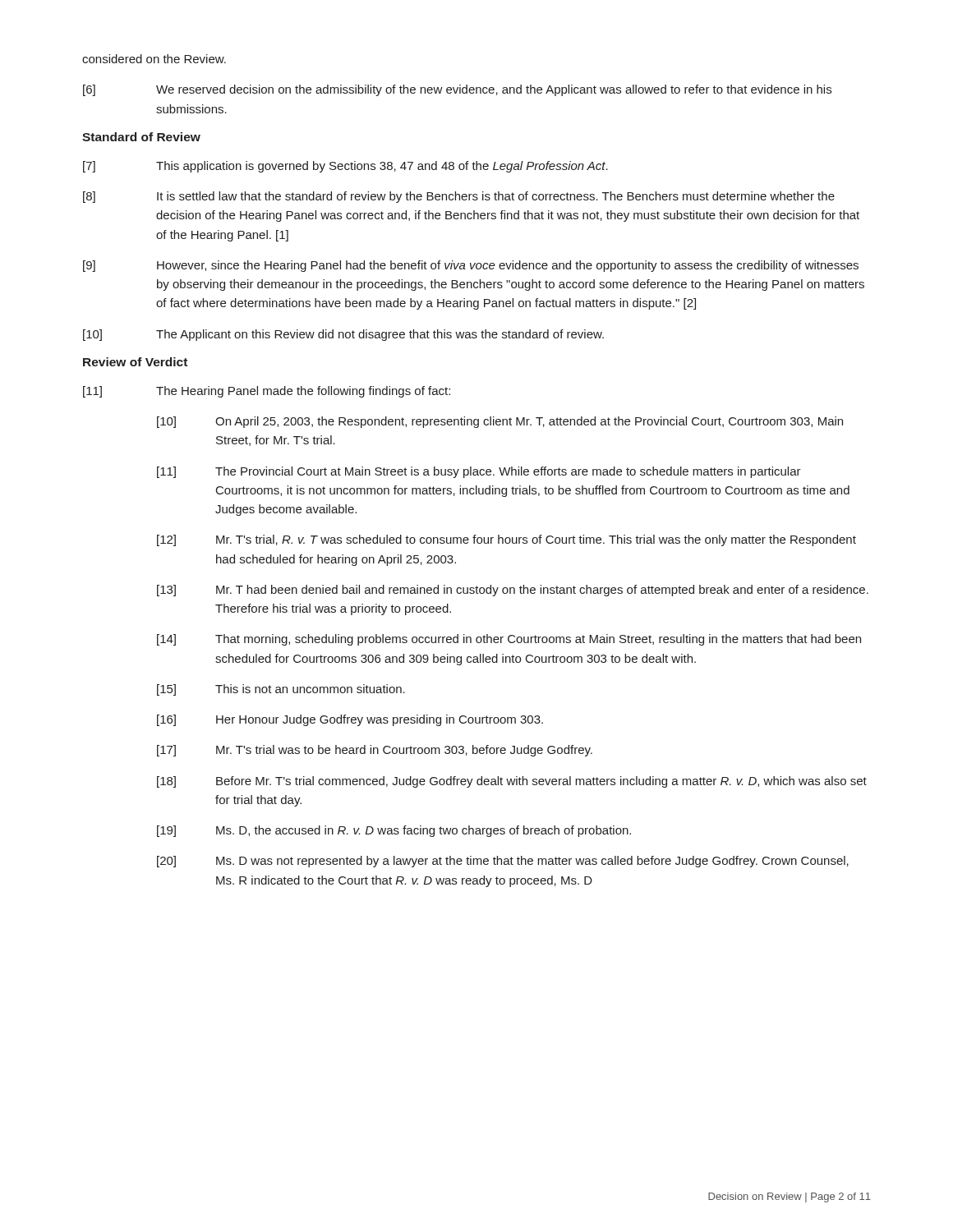Point to the block beginning "considered on the"

[154, 59]
